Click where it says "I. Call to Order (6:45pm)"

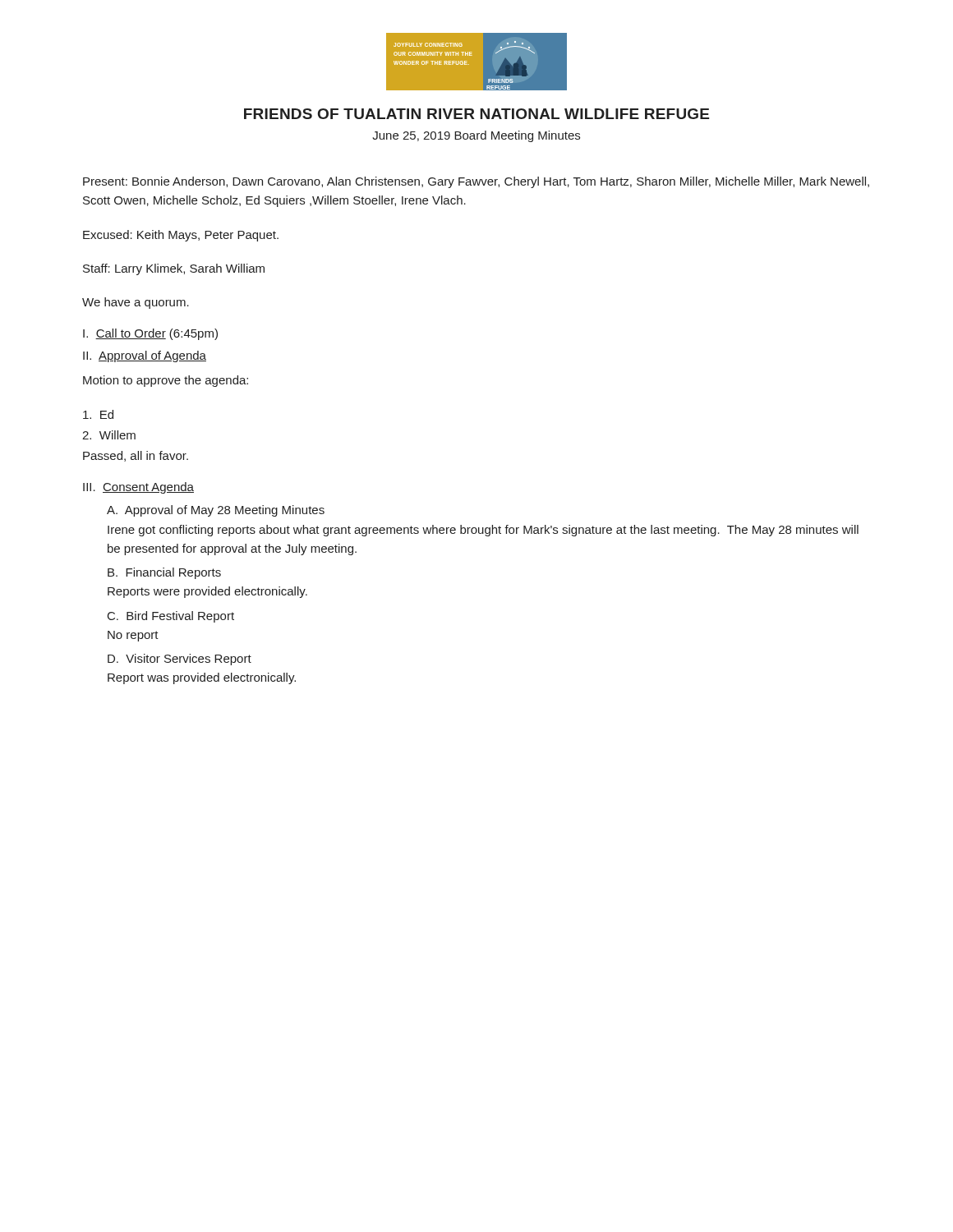tap(150, 333)
